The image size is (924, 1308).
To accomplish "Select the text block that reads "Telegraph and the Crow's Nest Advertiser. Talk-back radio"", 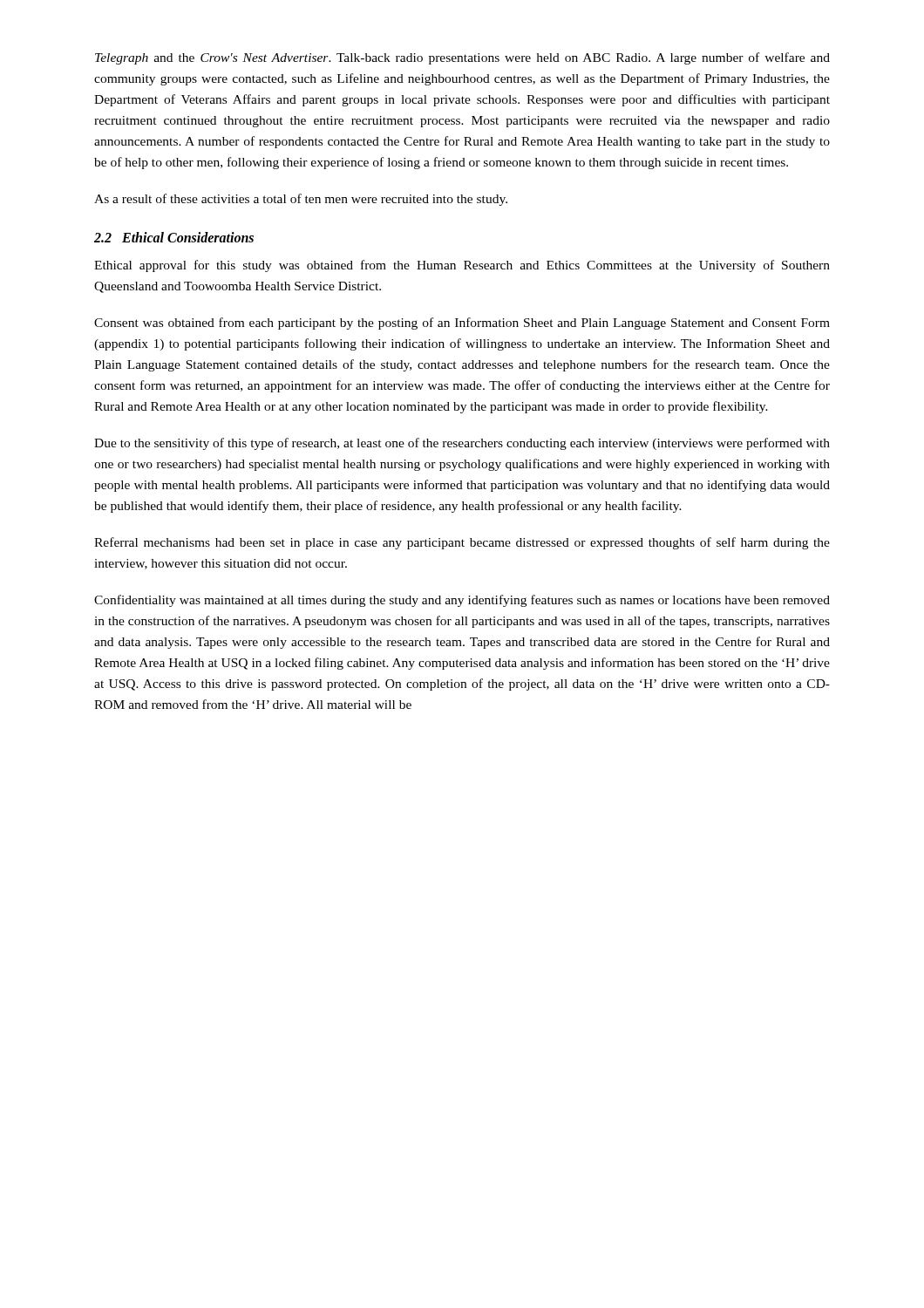I will 462,109.
